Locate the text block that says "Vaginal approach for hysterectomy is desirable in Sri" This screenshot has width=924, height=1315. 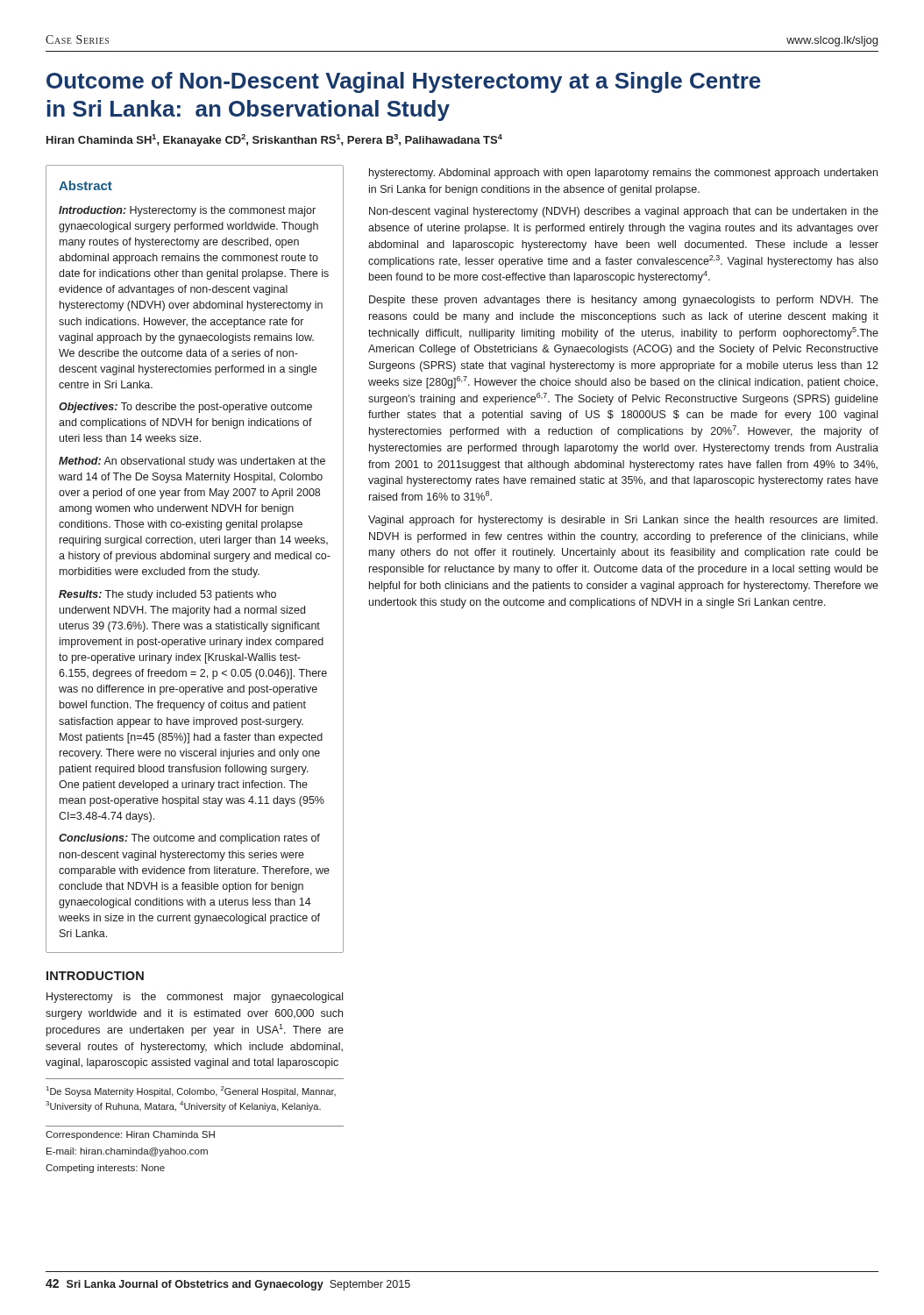(623, 561)
